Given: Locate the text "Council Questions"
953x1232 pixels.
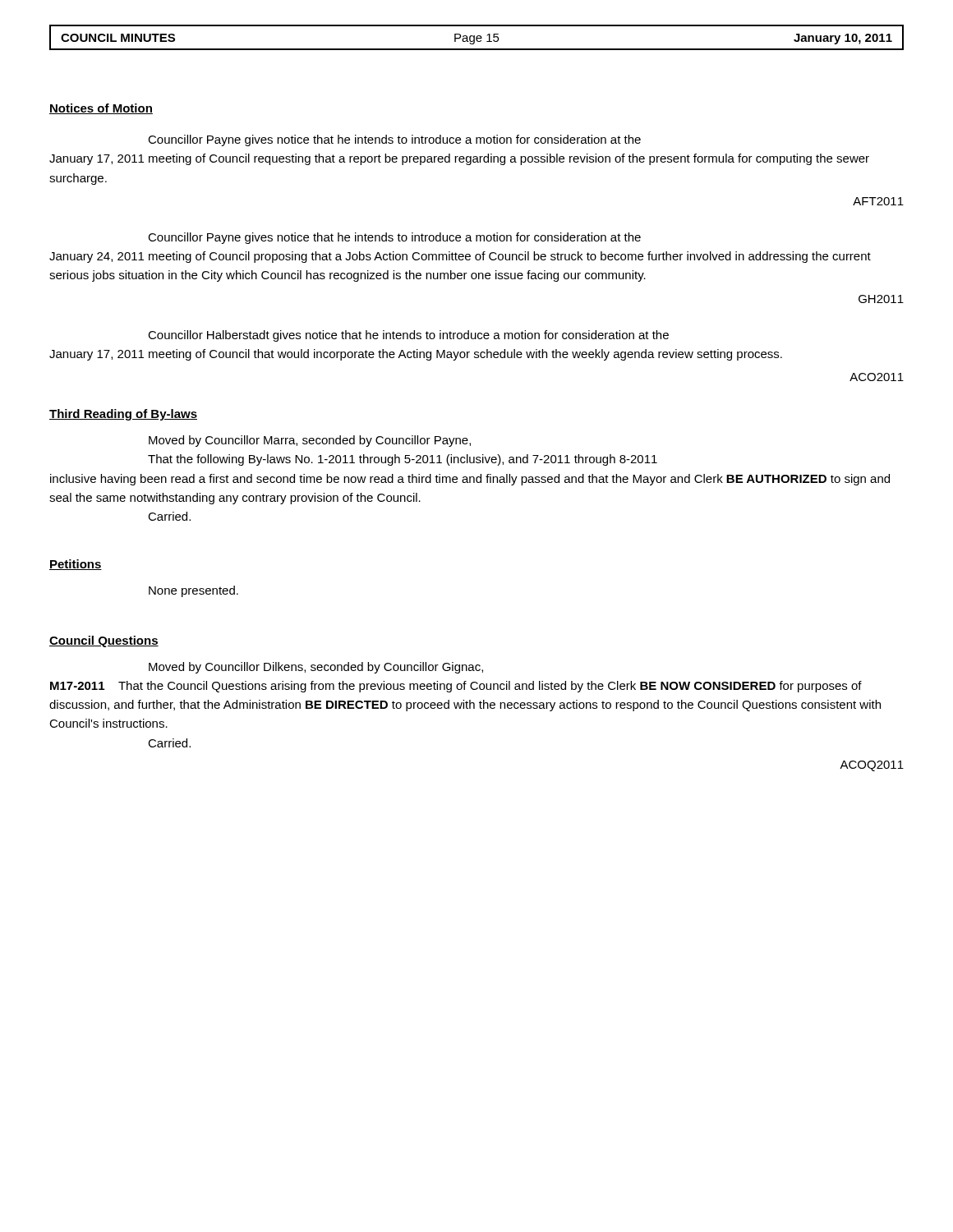Looking at the screenshot, I should [104, 640].
